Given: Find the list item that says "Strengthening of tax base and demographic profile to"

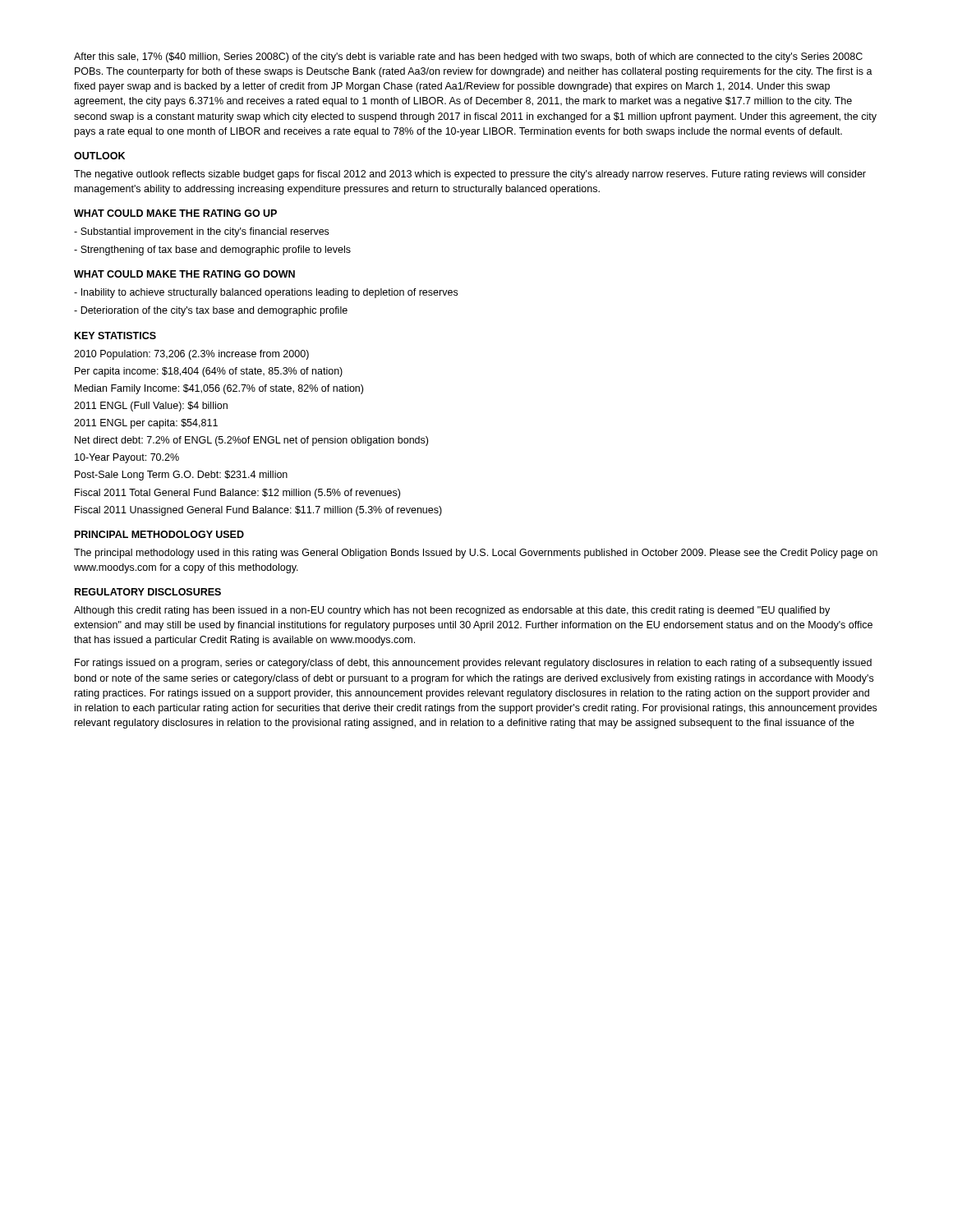Looking at the screenshot, I should click(x=212, y=250).
